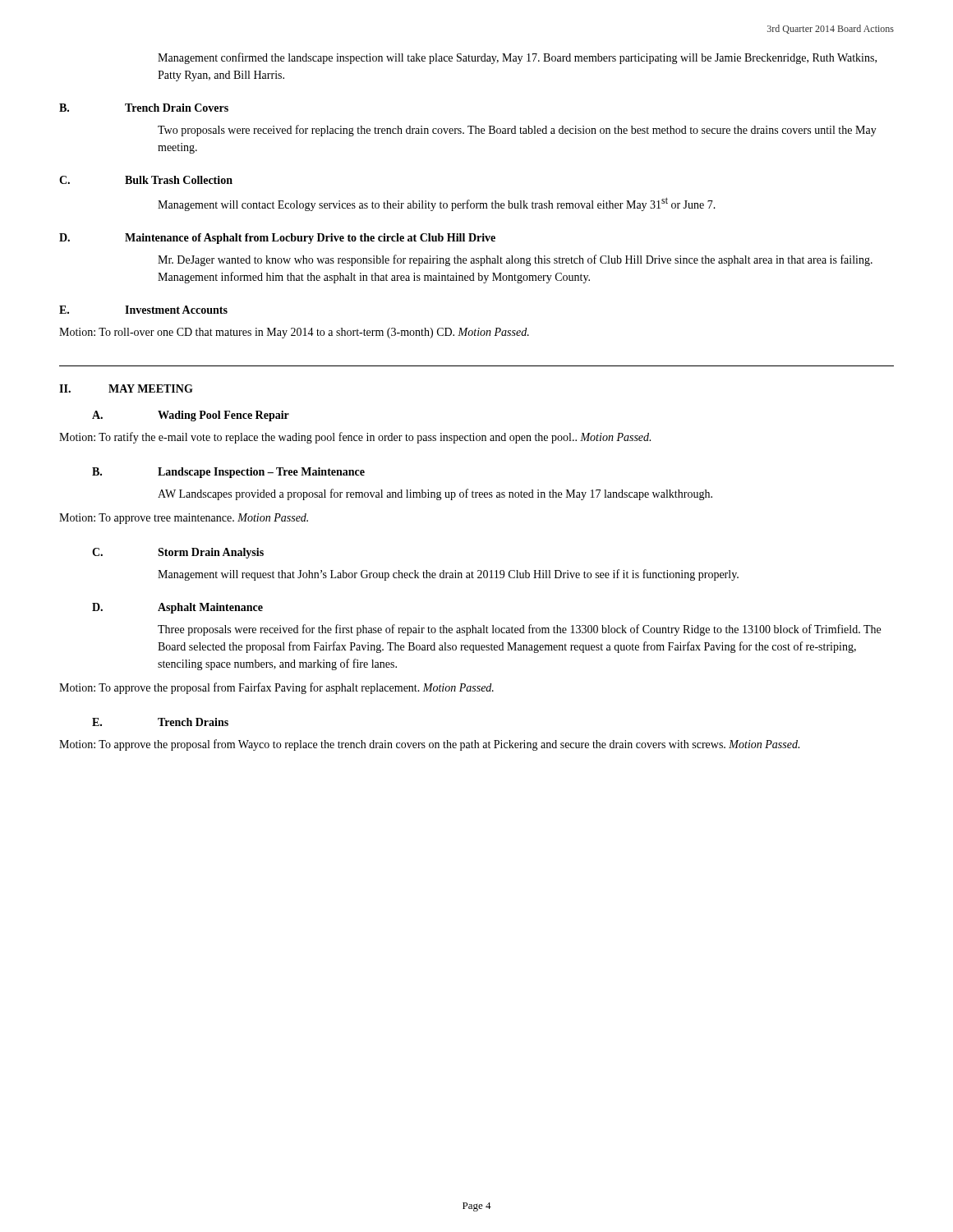Image resolution: width=953 pixels, height=1232 pixels.
Task: Find the section header that reads "C. Bulk Trash Collection"
Action: click(x=146, y=181)
